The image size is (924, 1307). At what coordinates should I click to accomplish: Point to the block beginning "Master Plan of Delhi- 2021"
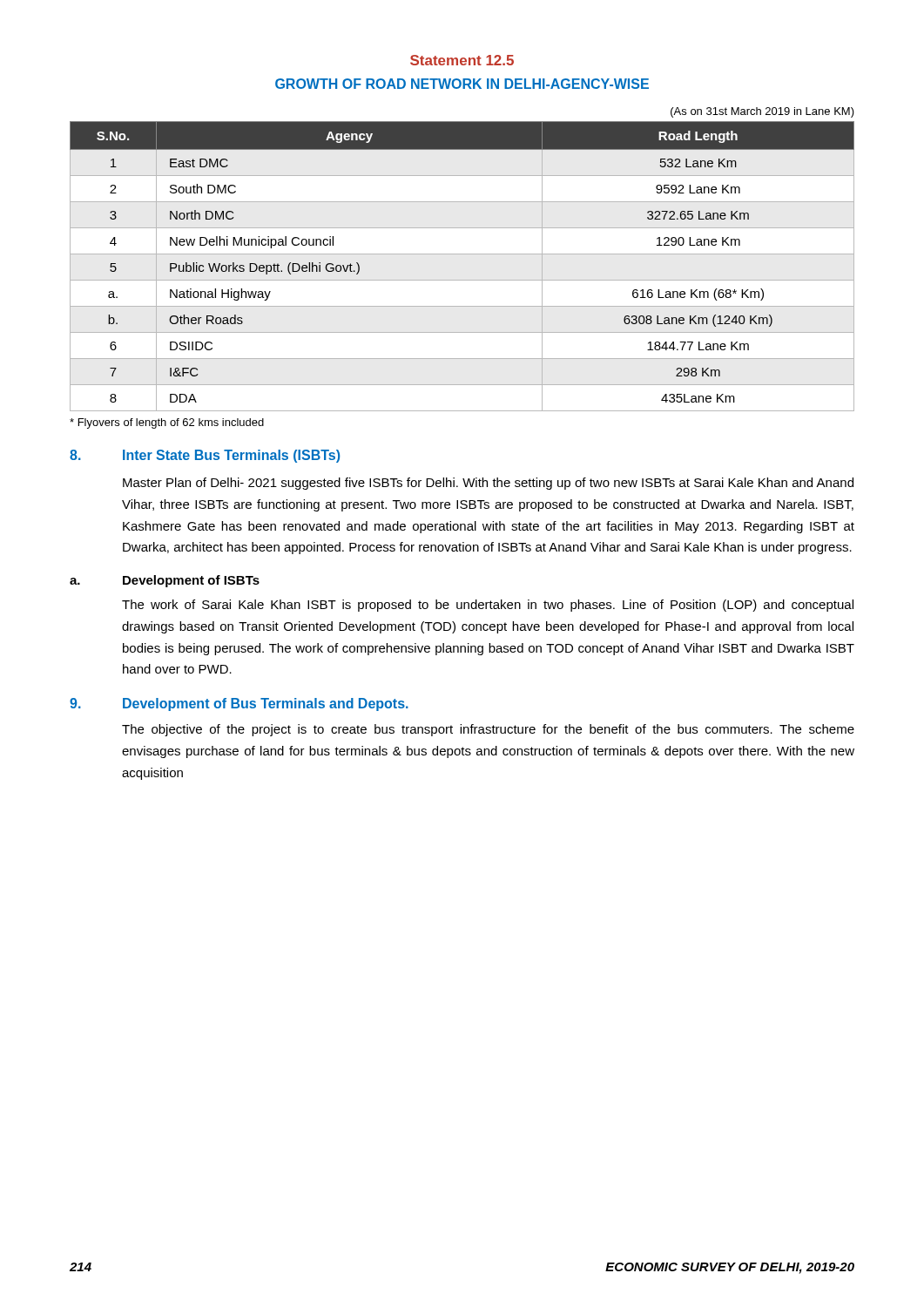click(x=488, y=515)
